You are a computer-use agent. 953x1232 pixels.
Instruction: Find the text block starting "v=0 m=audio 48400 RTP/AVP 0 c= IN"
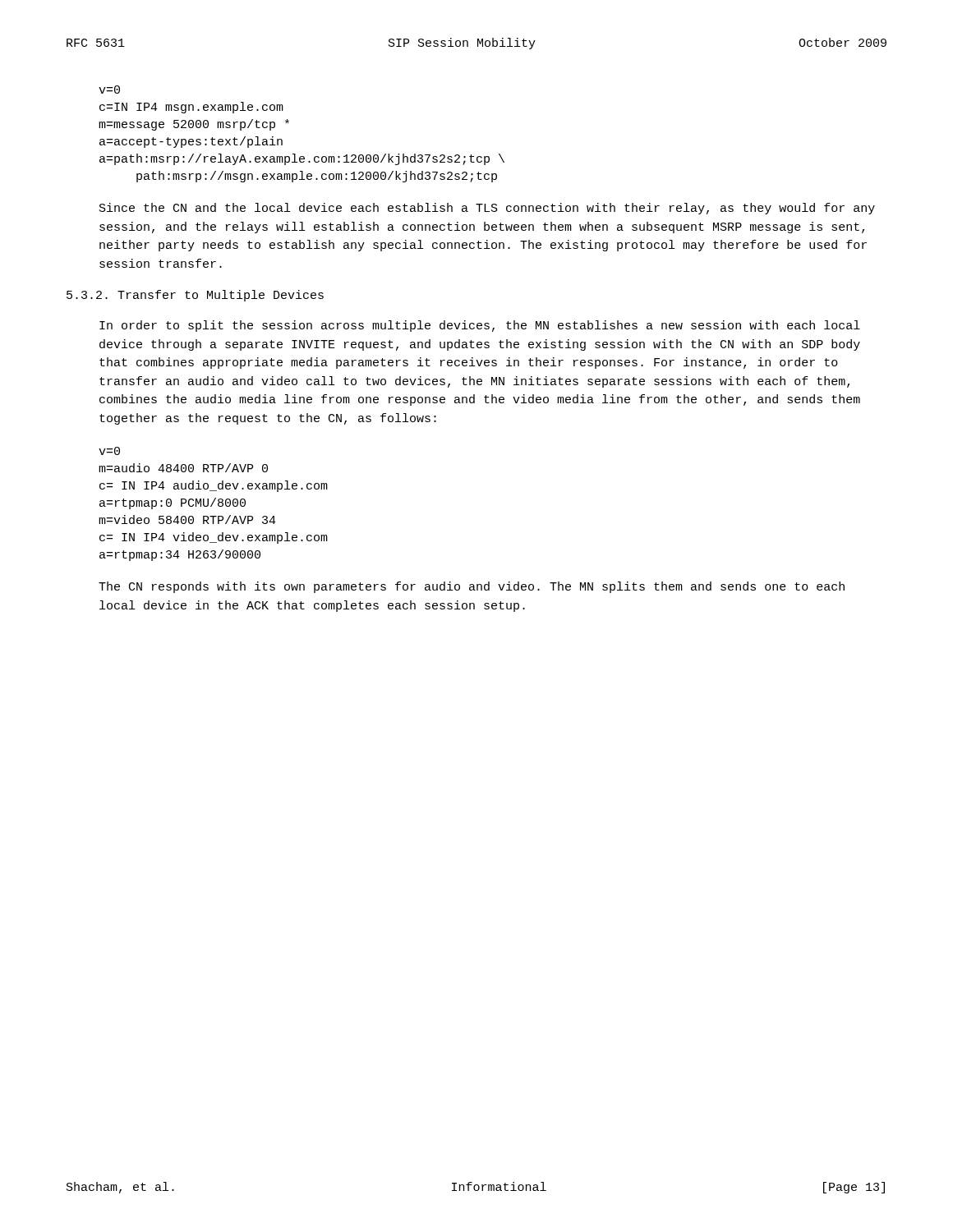(213, 504)
